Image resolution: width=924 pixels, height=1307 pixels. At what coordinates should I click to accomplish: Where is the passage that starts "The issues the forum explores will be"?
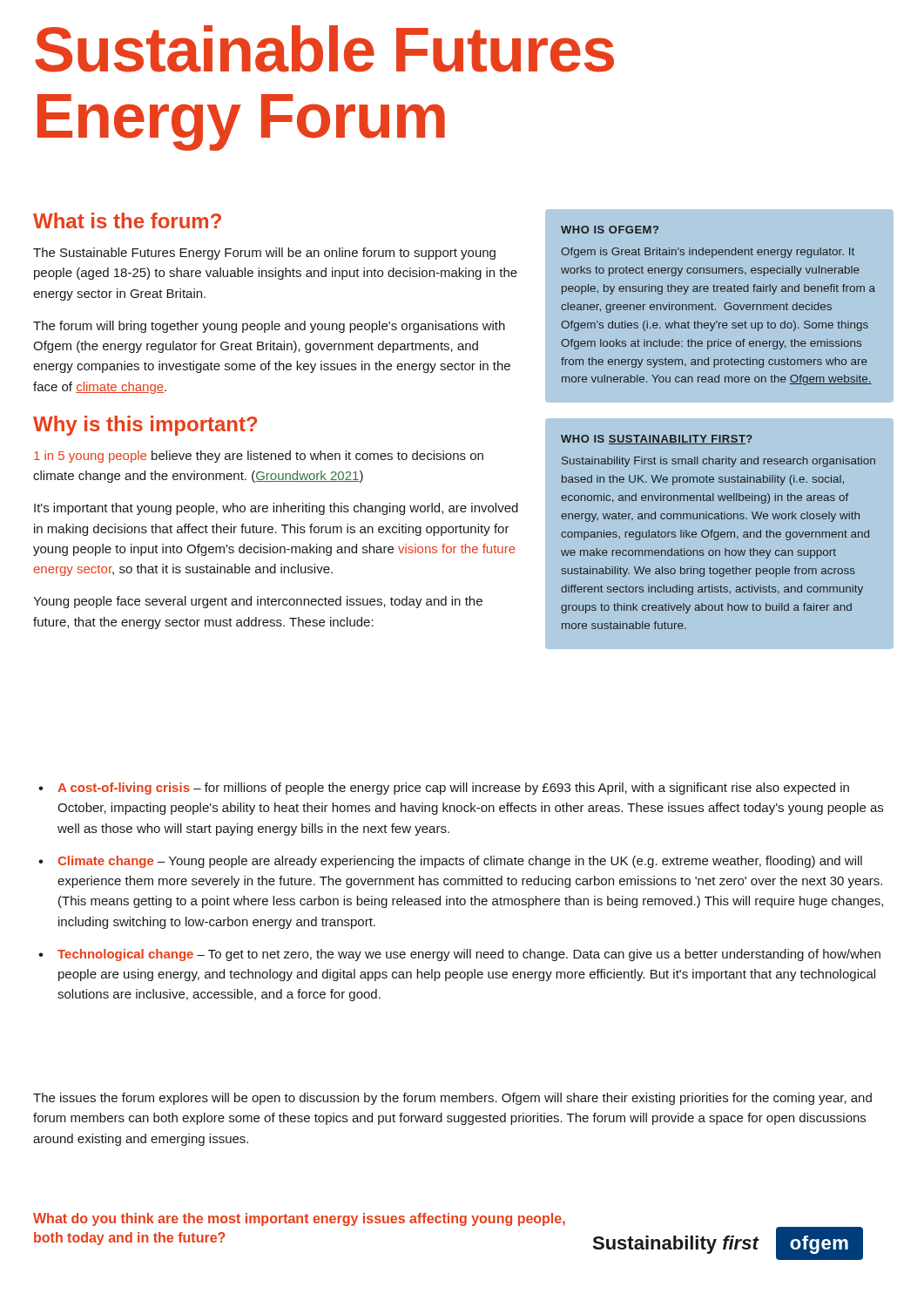[x=453, y=1118]
